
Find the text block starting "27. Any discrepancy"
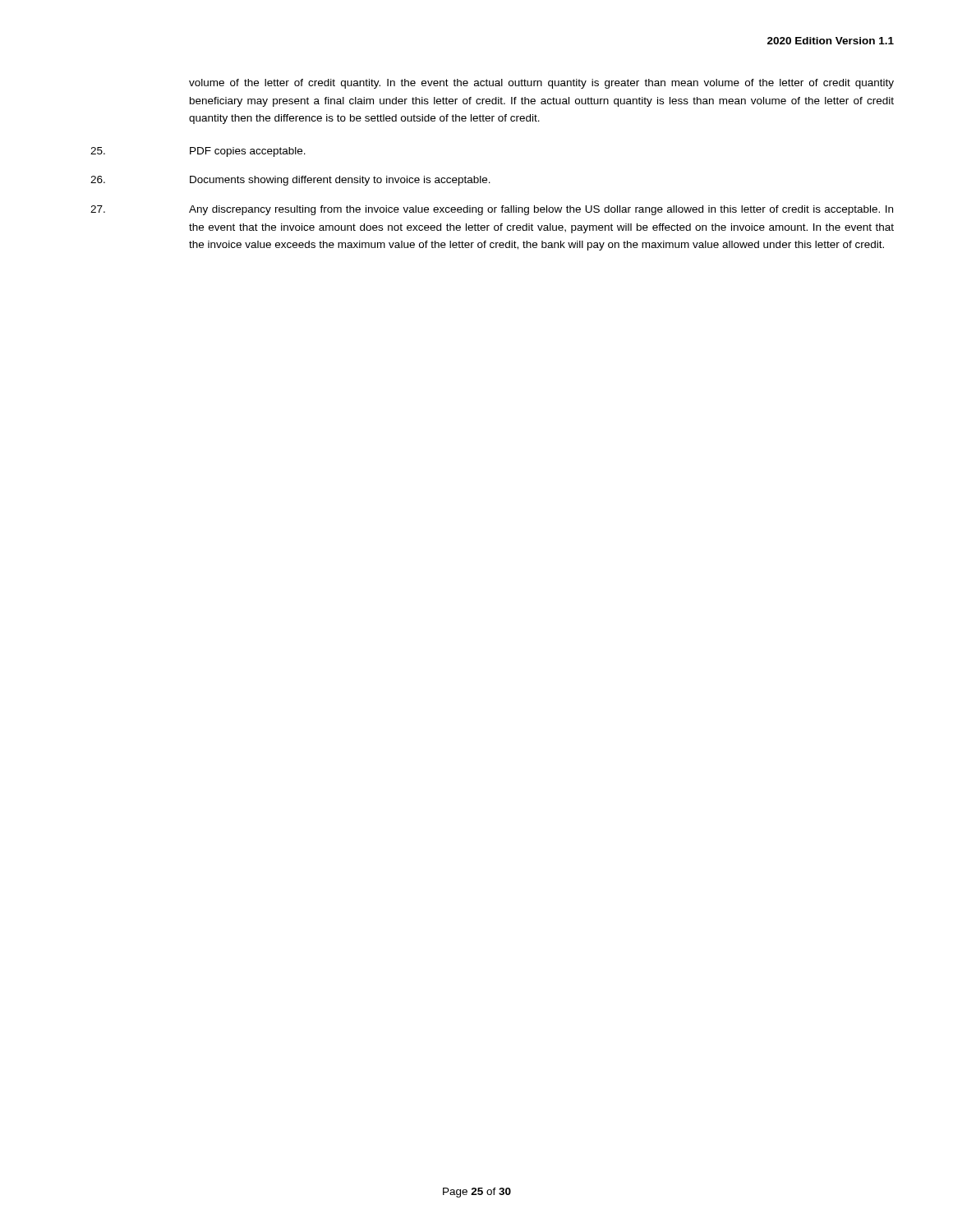pyautogui.click(x=492, y=227)
